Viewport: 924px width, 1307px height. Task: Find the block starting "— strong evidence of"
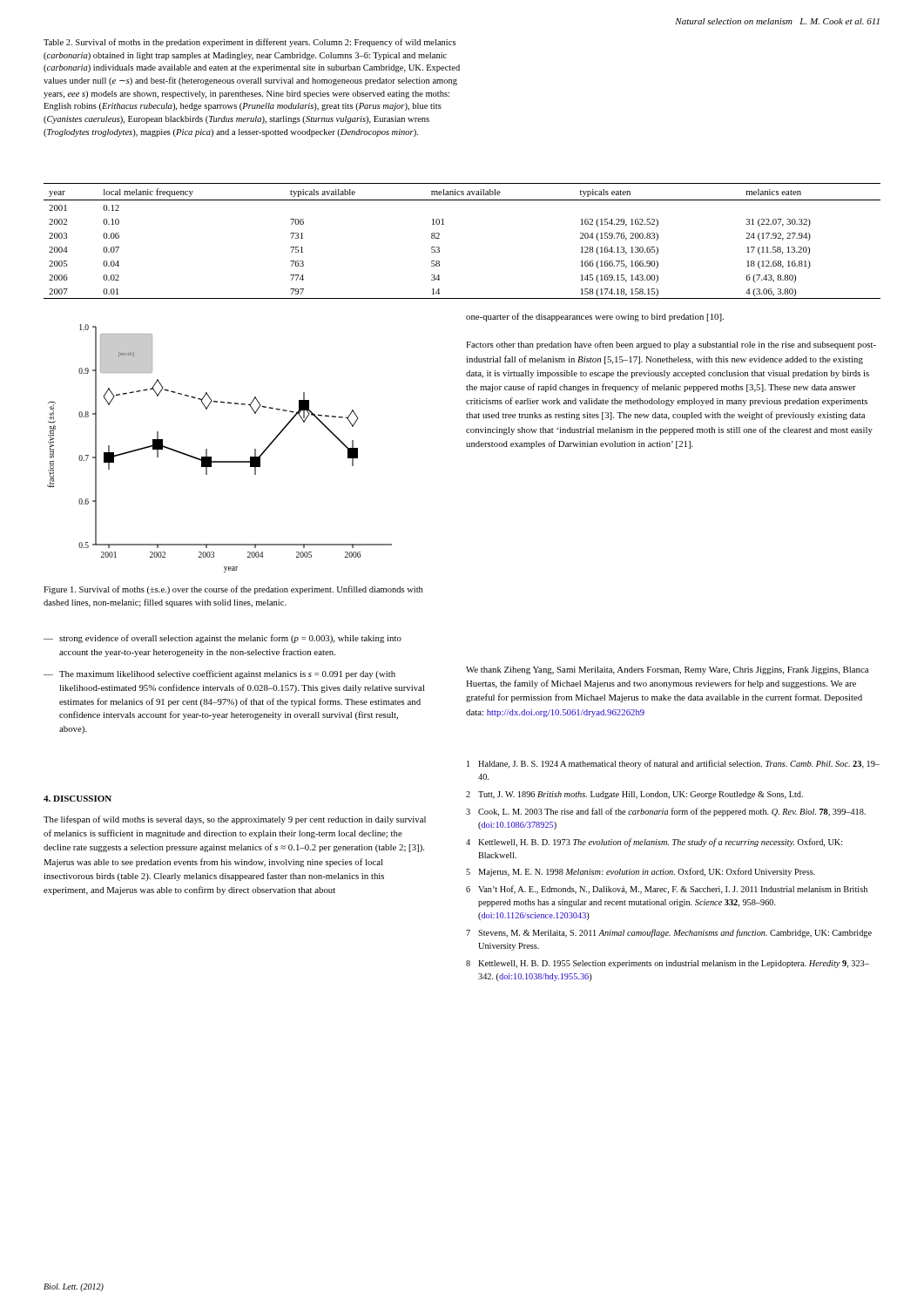click(235, 645)
